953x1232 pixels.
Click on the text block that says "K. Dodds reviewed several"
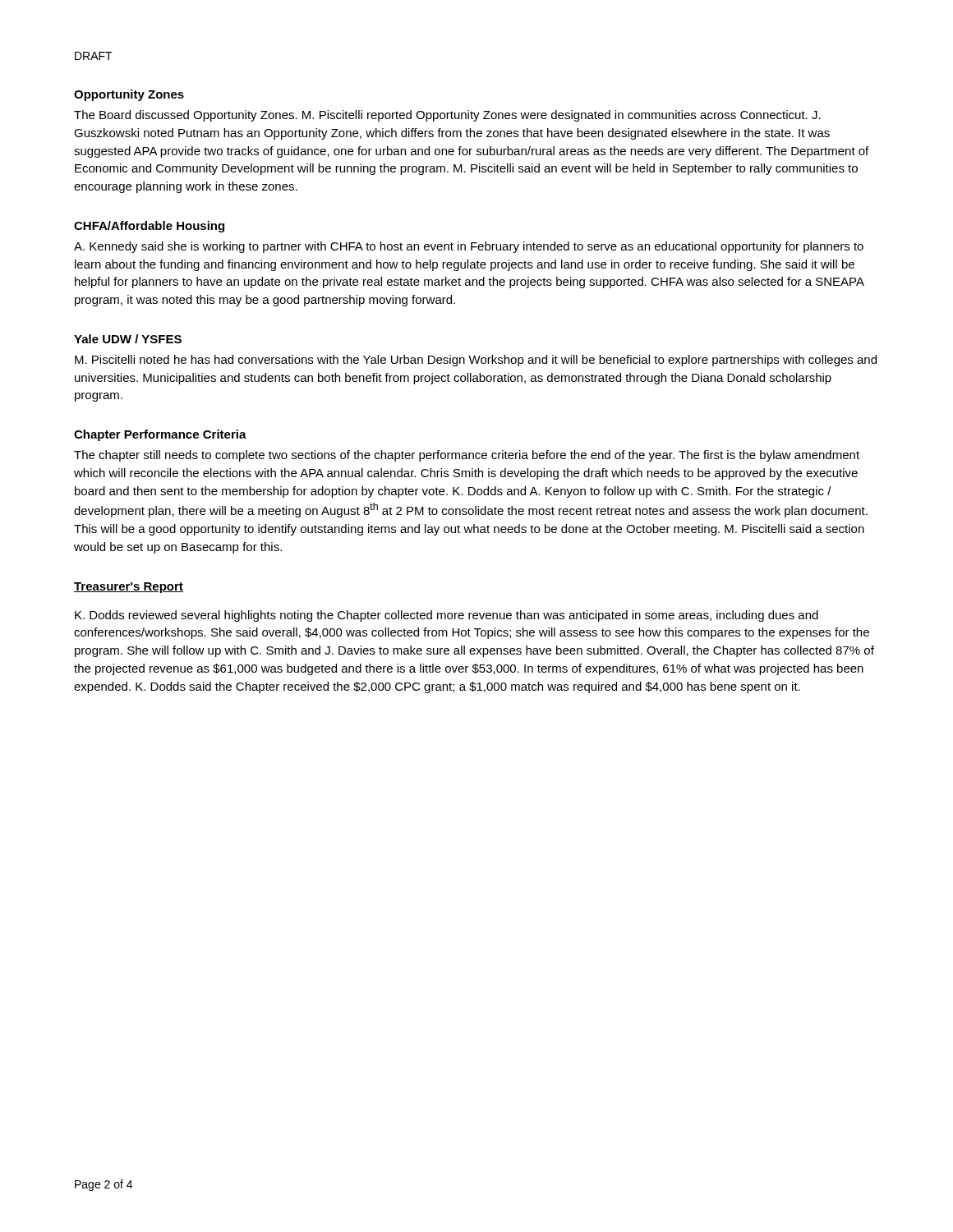[476, 650]
